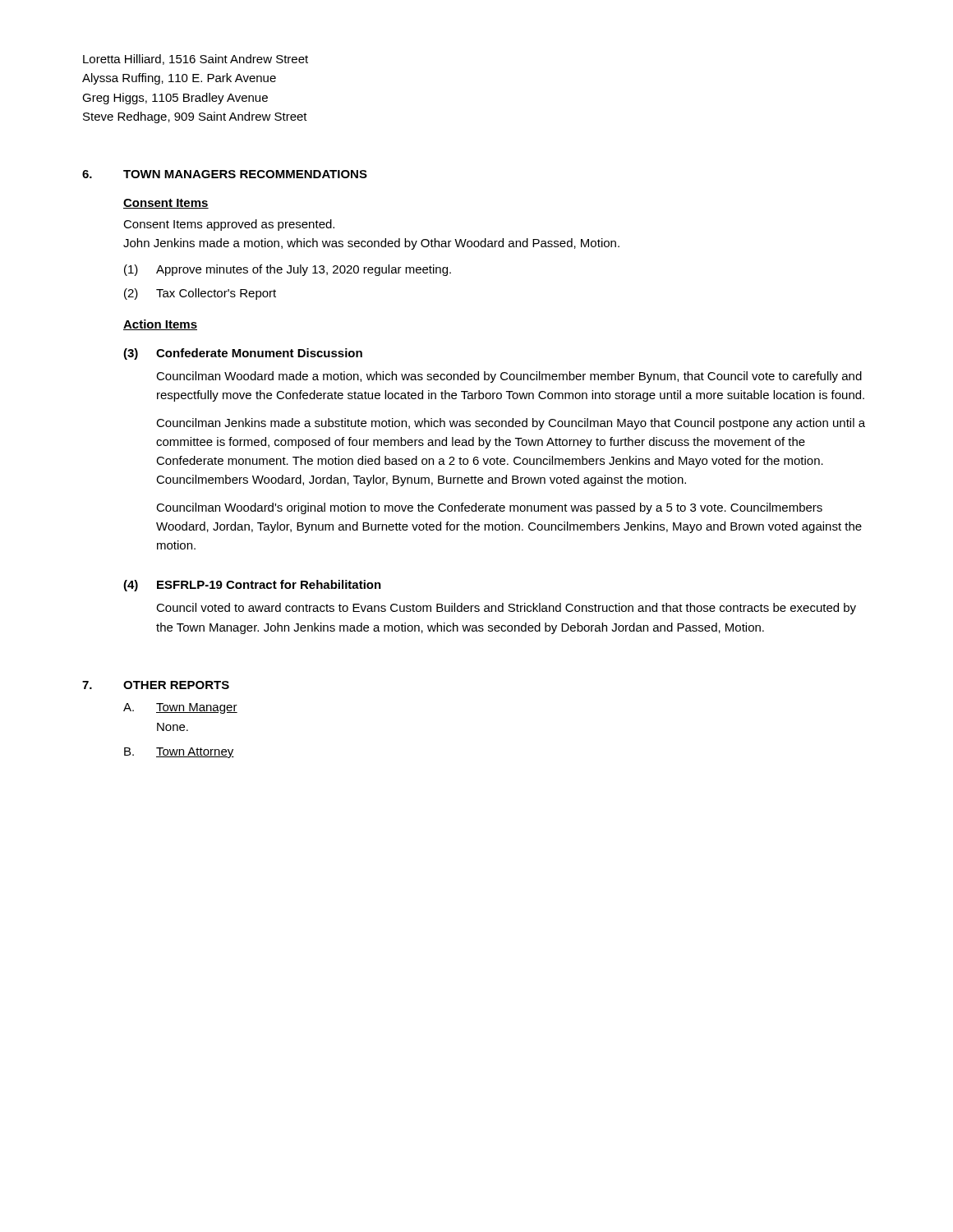This screenshot has width=953, height=1232.
Task: Locate the text "7. OTHER REPORTS"
Action: click(x=156, y=684)
